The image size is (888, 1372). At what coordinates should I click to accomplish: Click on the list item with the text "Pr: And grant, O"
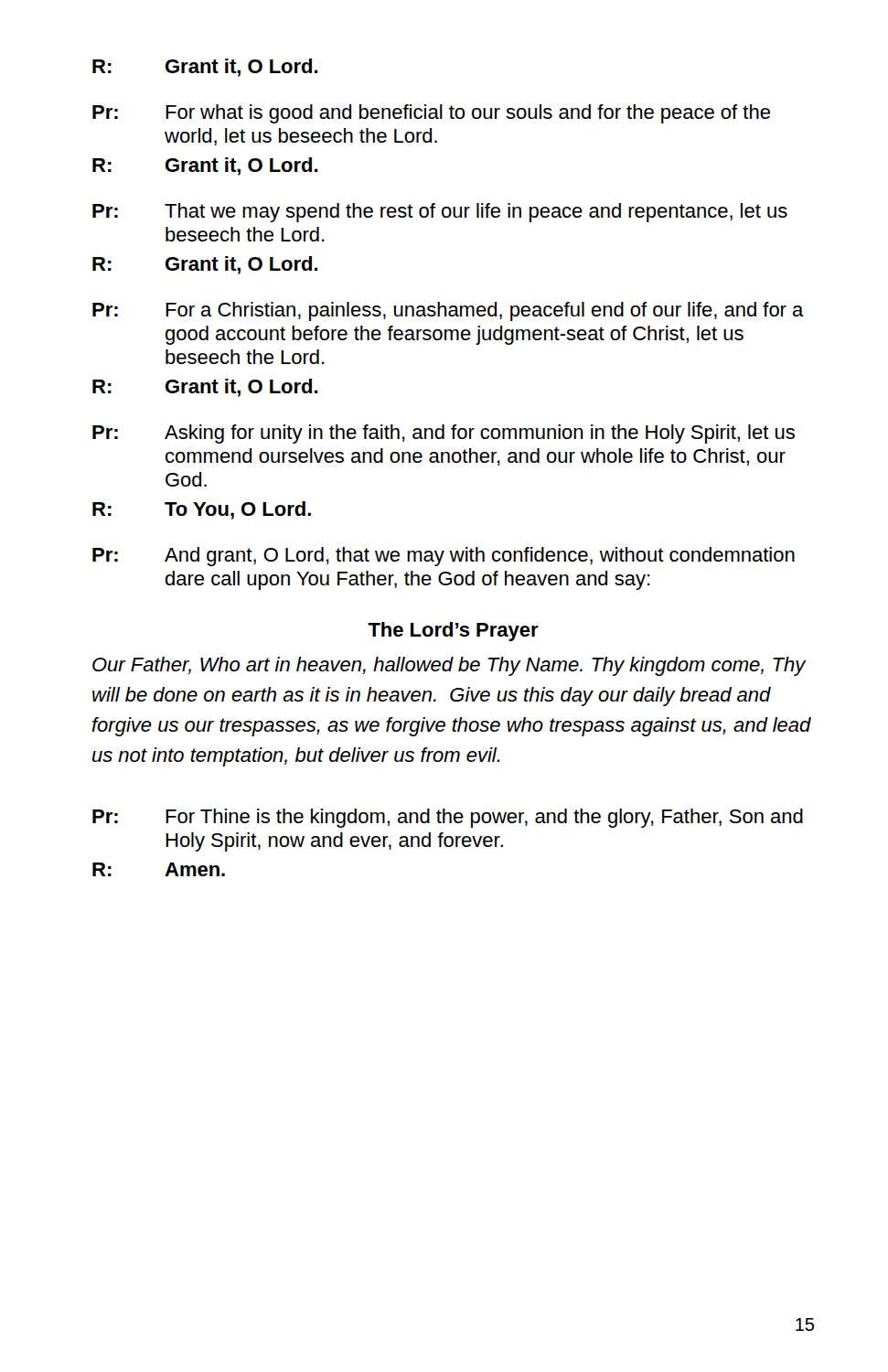click(453, 567)
